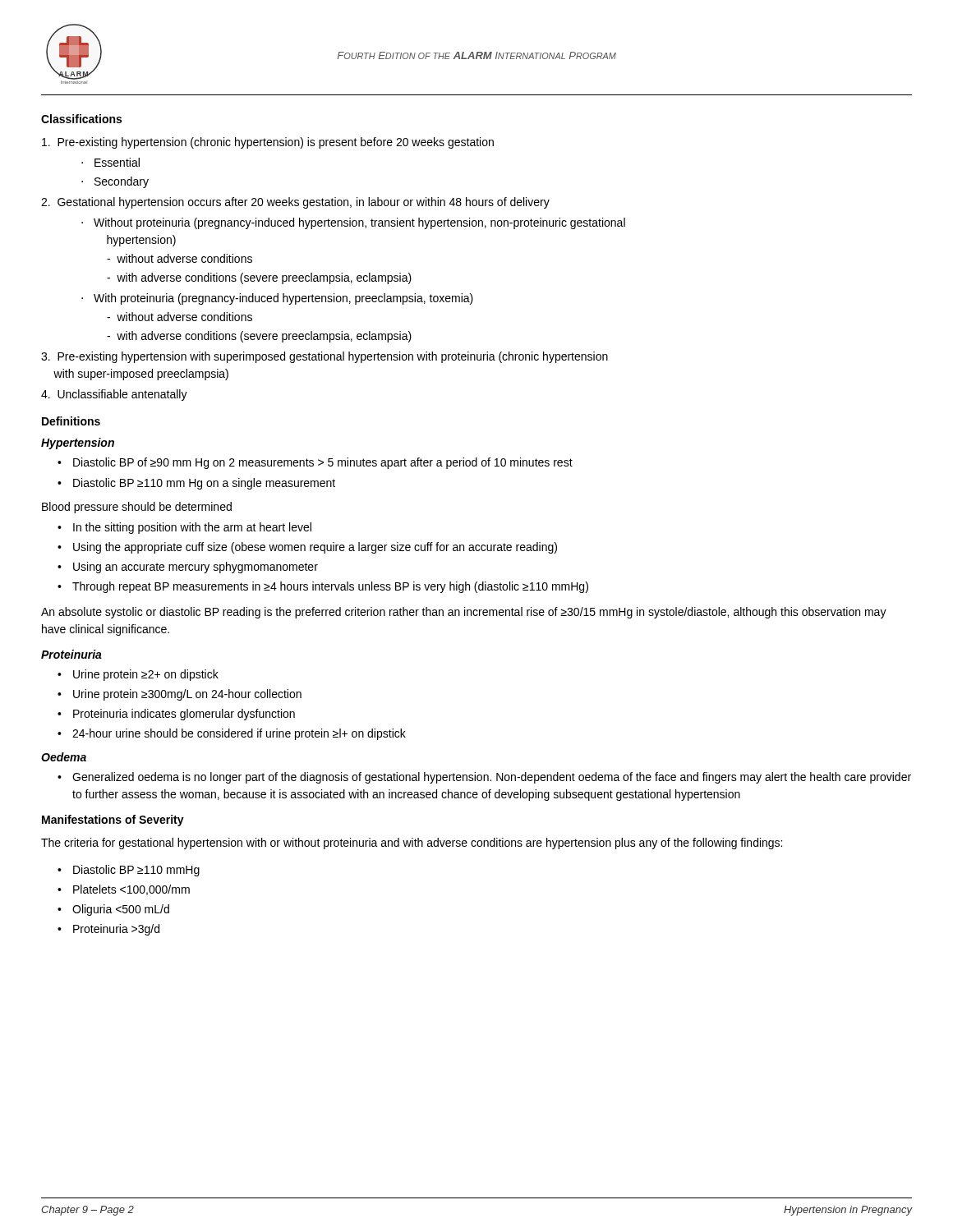Screen dimensions: 1232x953
Task: Navigate to the block starting "Urine protein ≥300mg/L on 24-hour collection"
Action: point(180,695)
